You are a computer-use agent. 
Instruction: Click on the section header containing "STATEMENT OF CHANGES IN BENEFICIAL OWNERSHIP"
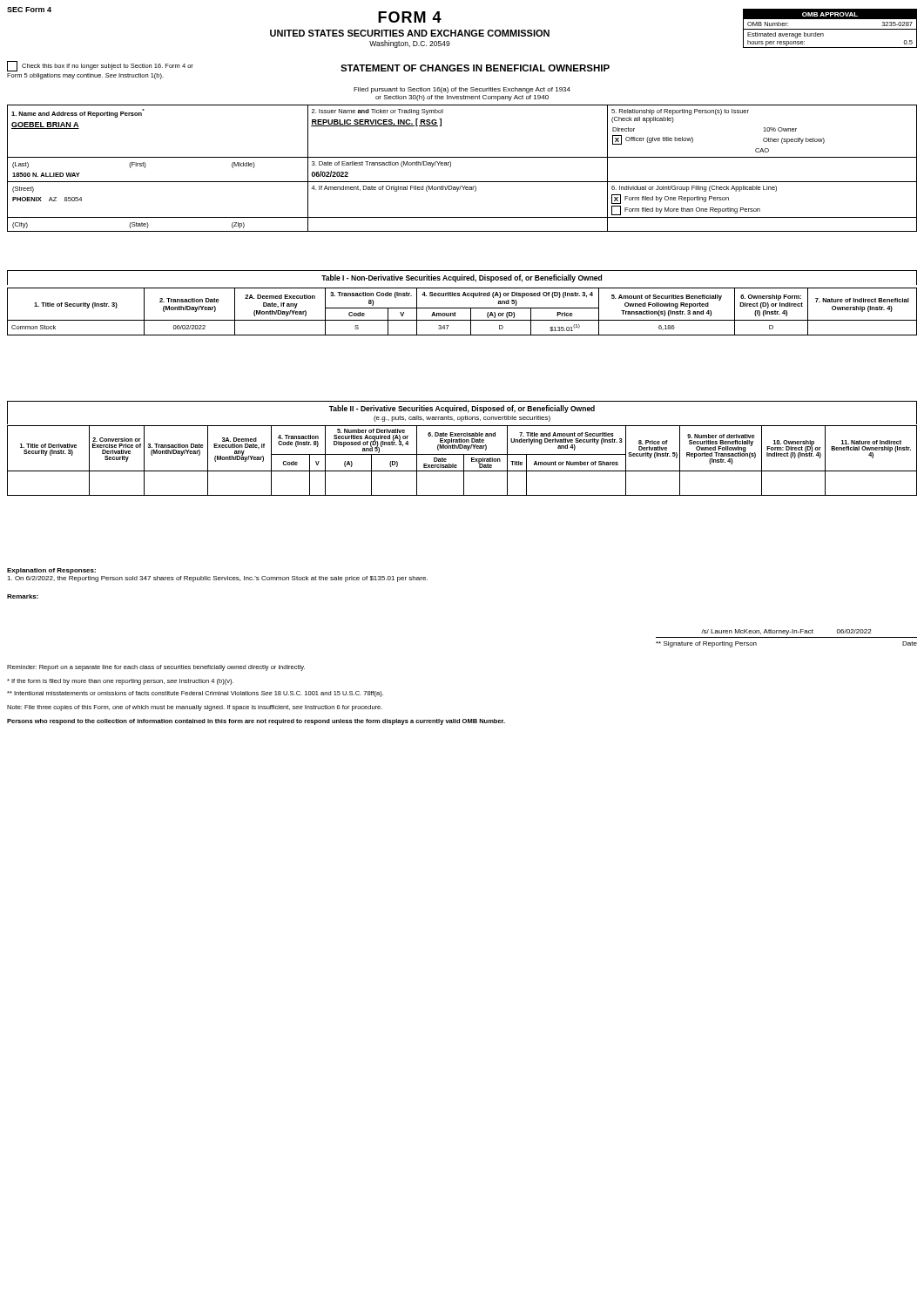coord(475,68)
